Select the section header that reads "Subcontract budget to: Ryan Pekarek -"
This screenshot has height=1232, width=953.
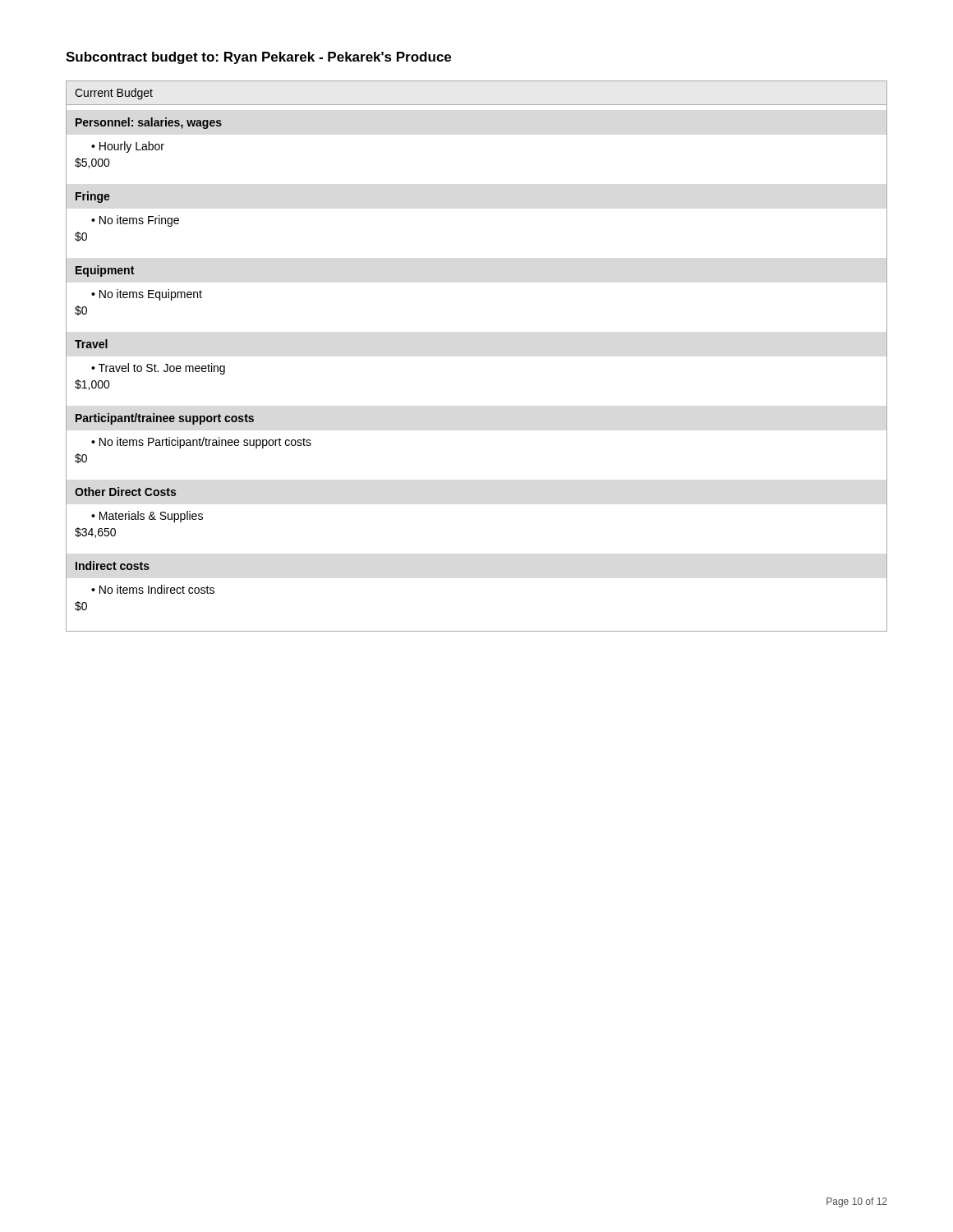point(259,57)
